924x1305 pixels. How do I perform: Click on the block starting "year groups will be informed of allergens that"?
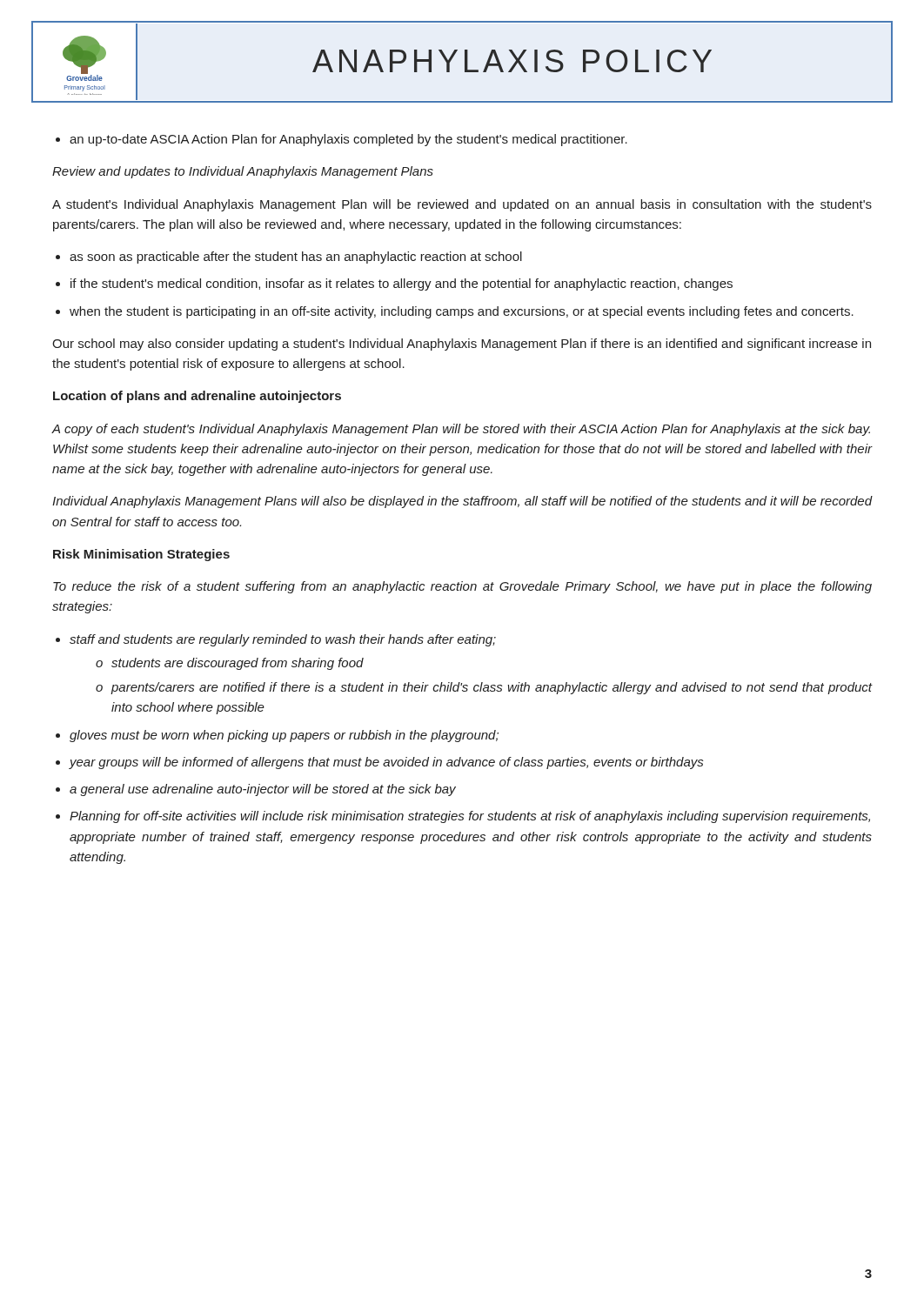(x=387, y=761)
